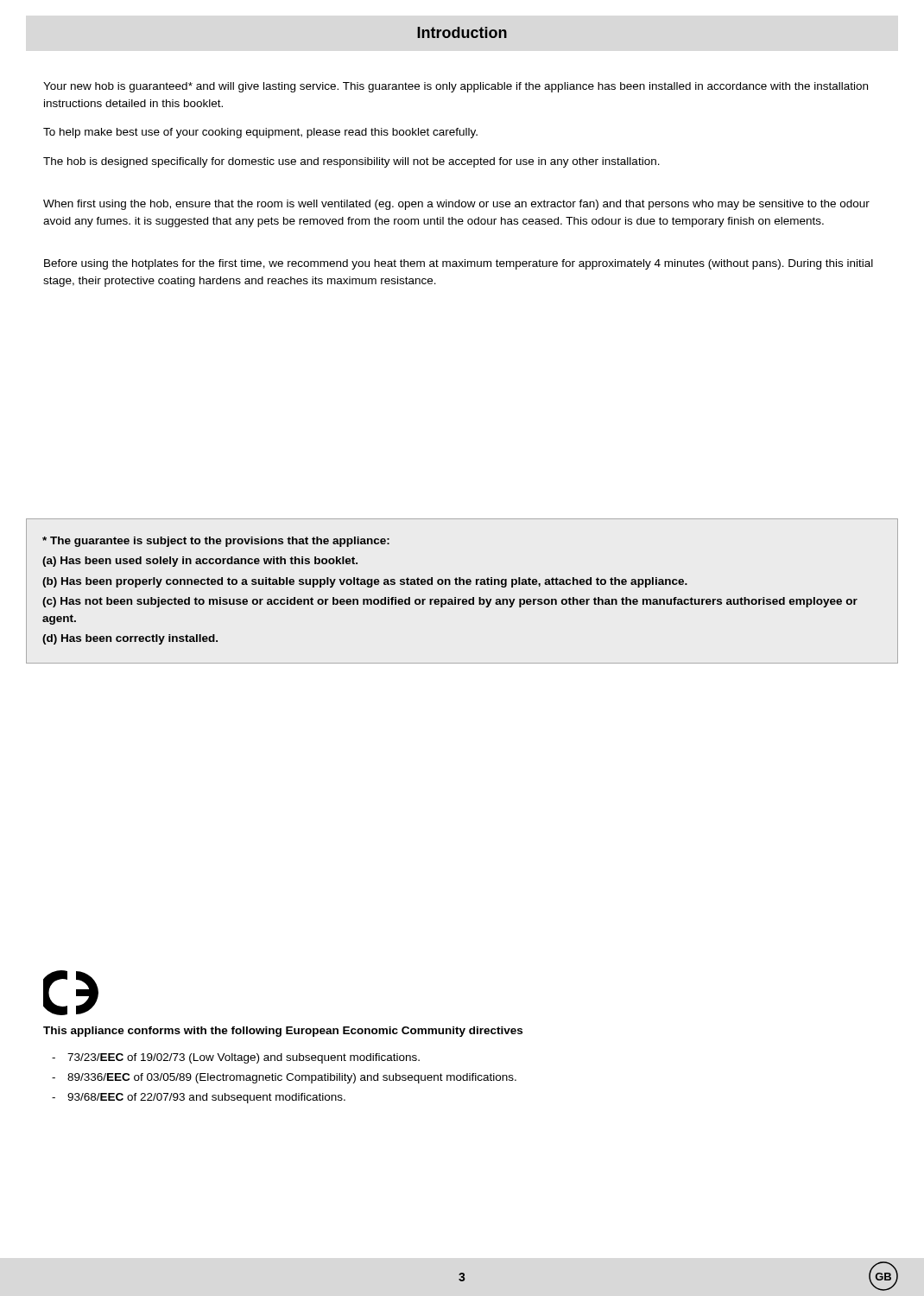Find the text block with the text "When first using the hob, ensure"
The height and width of the screenshot is (1296, 924).
[x=456, y=212]
